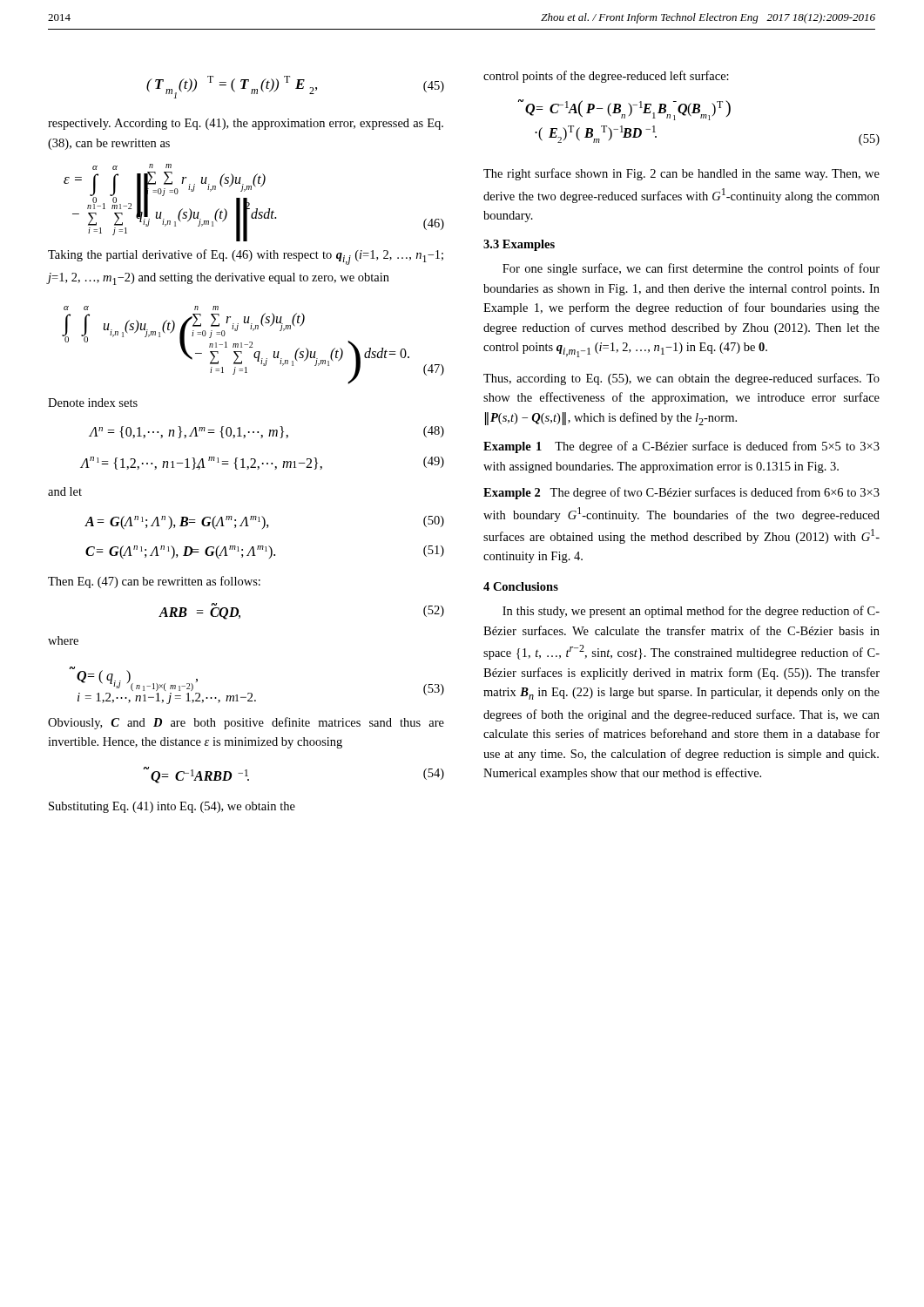
Task: Navigate to the element starting "Λ n 1 = {1,2,⋯,"
Action: point(246,461)
